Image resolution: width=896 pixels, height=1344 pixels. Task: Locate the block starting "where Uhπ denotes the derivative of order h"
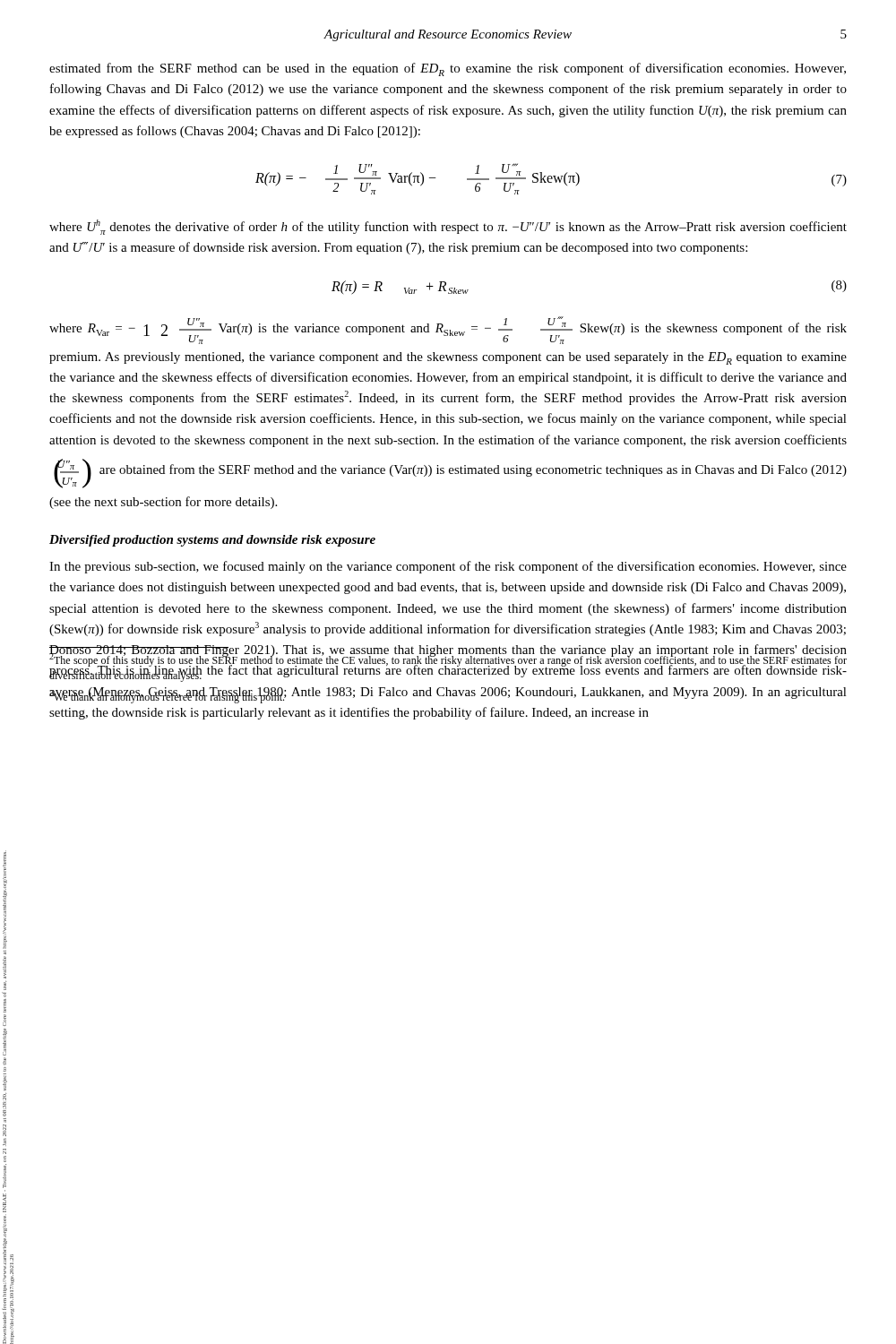pyautogui.click(x=448, y=236)
